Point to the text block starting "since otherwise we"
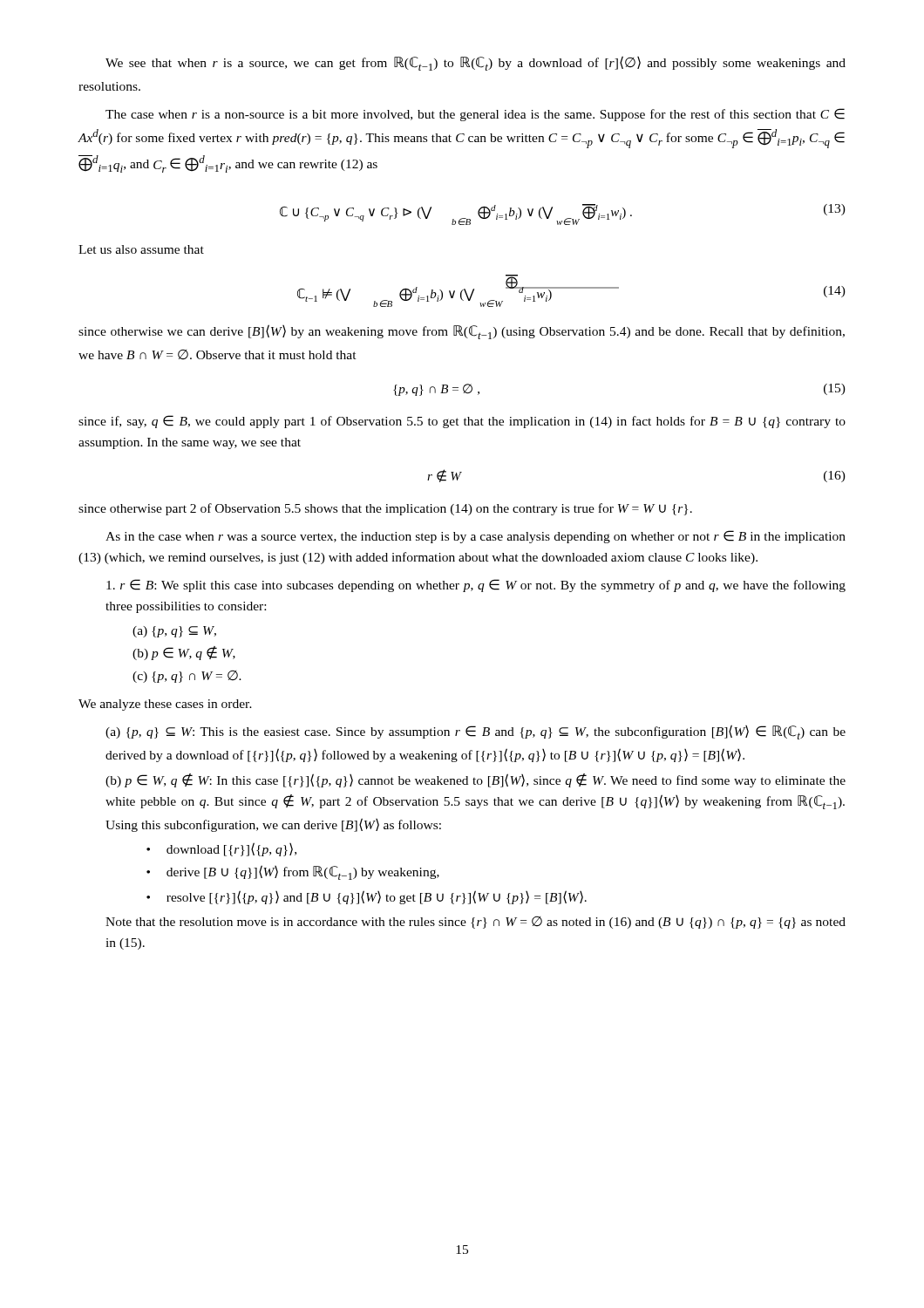924x1308 pixels. click(462, 343)
